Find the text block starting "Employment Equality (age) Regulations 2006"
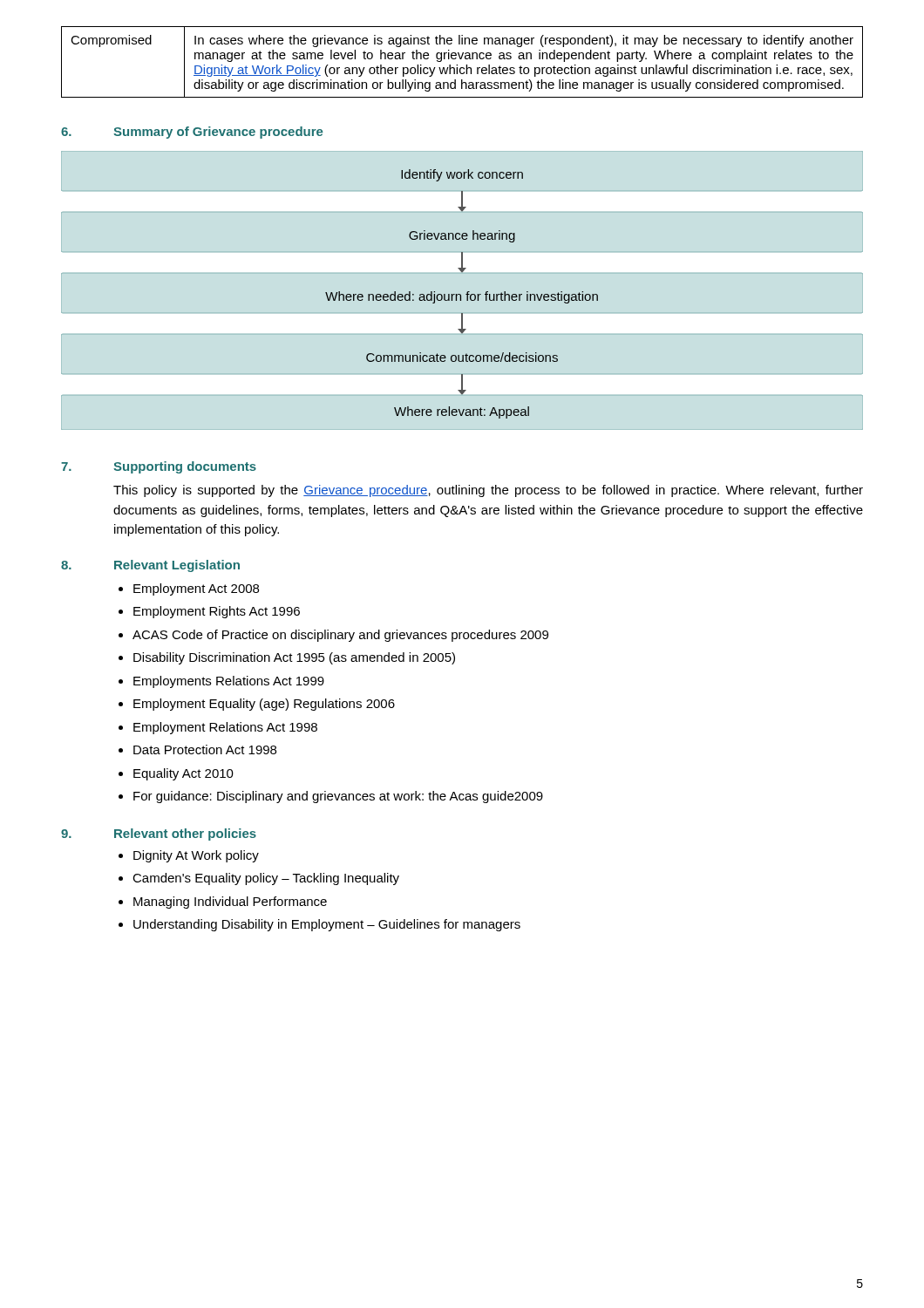The width and height of the screenshot is (924, 1308). [264, 703]
